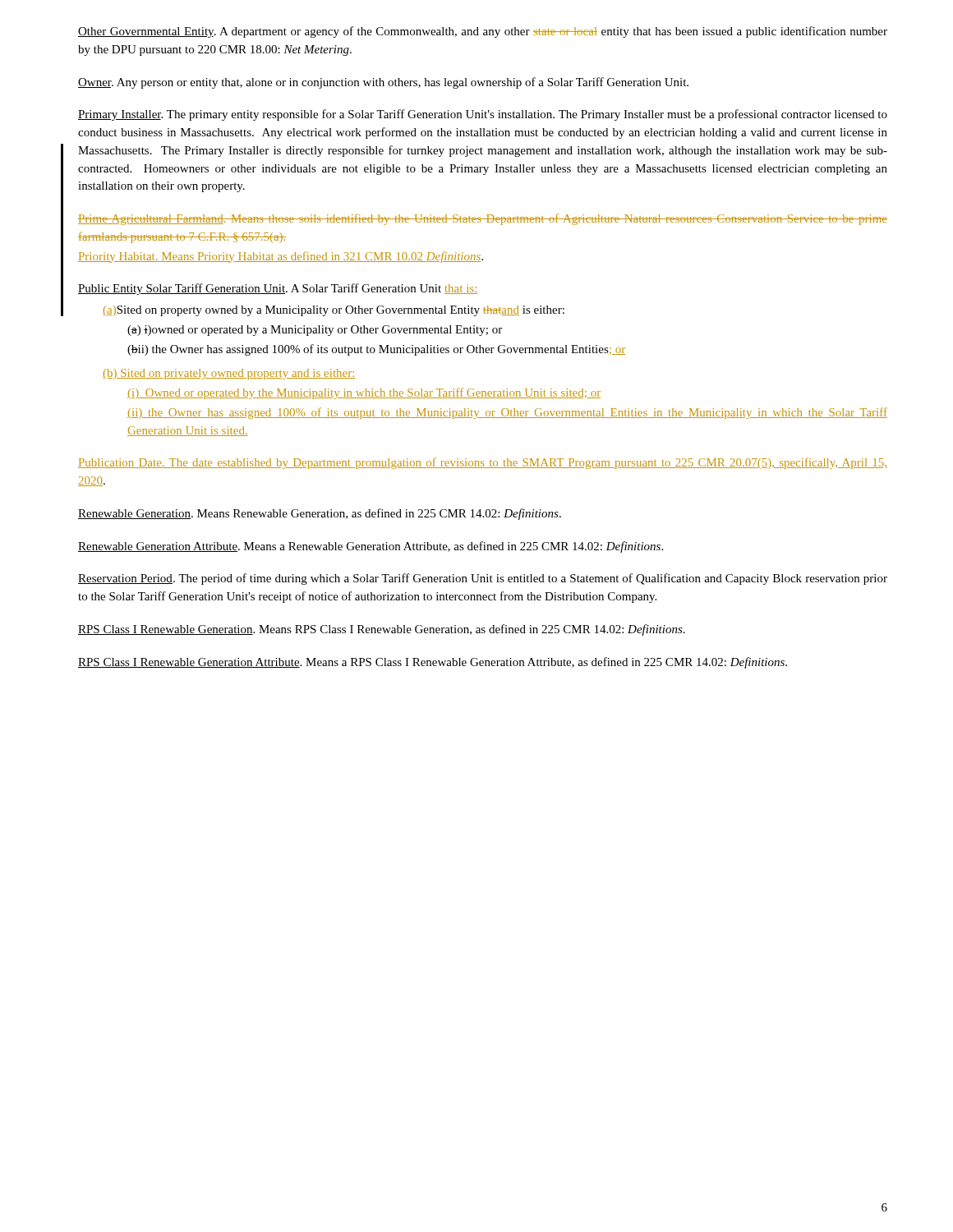
Task: Locate the text starting "RPS Class I Renewable Generation. Means"
Action: [x=382, y=629]
